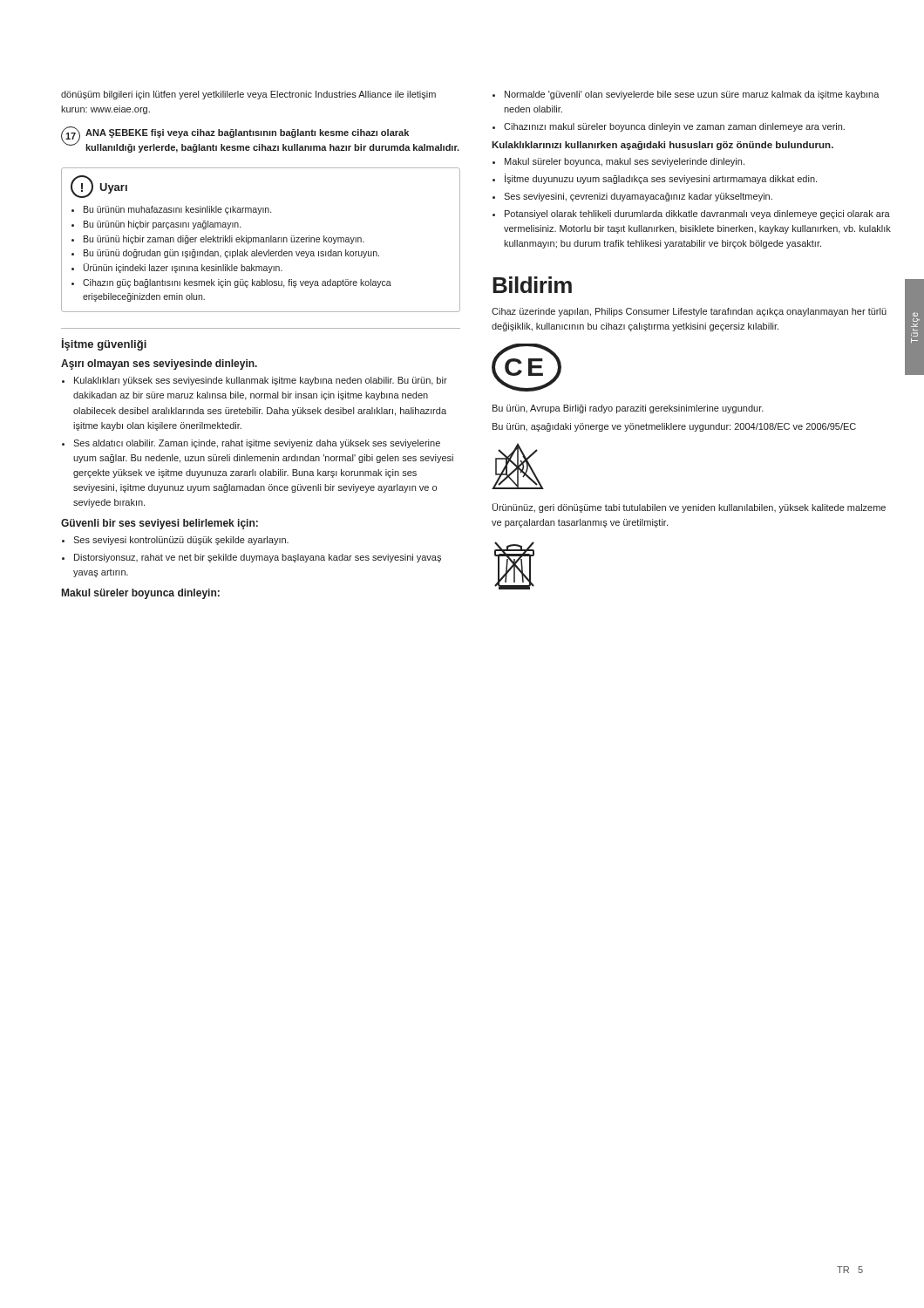Locate the text starting "Bu ürünün muhafazasını"
Screen dimensions: 1308x924
[177, 209]
